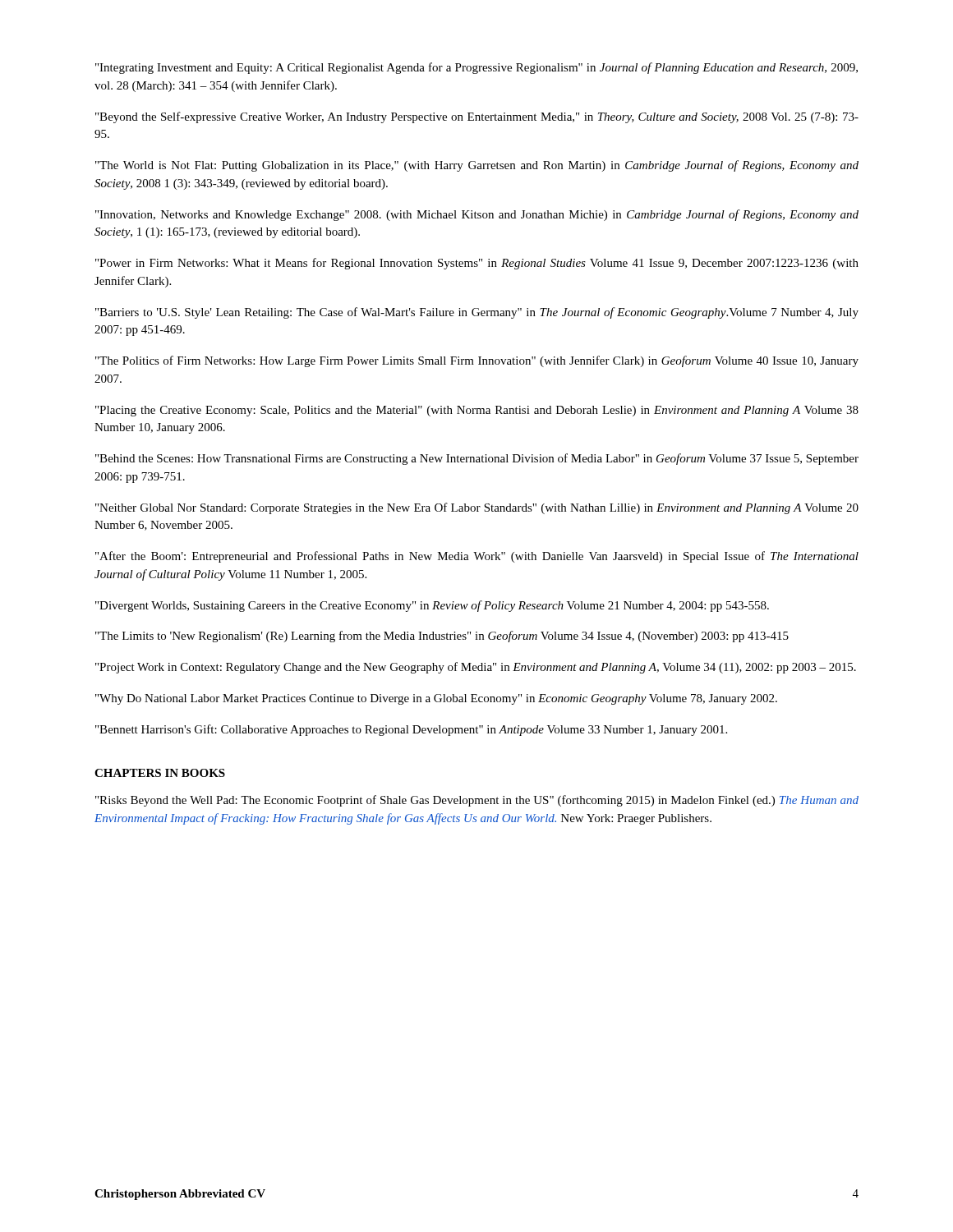
Task: Locate the block of text that opens with ""Beyond the Self-expressive Creative Worker,"
Action: tap(476, 125)
